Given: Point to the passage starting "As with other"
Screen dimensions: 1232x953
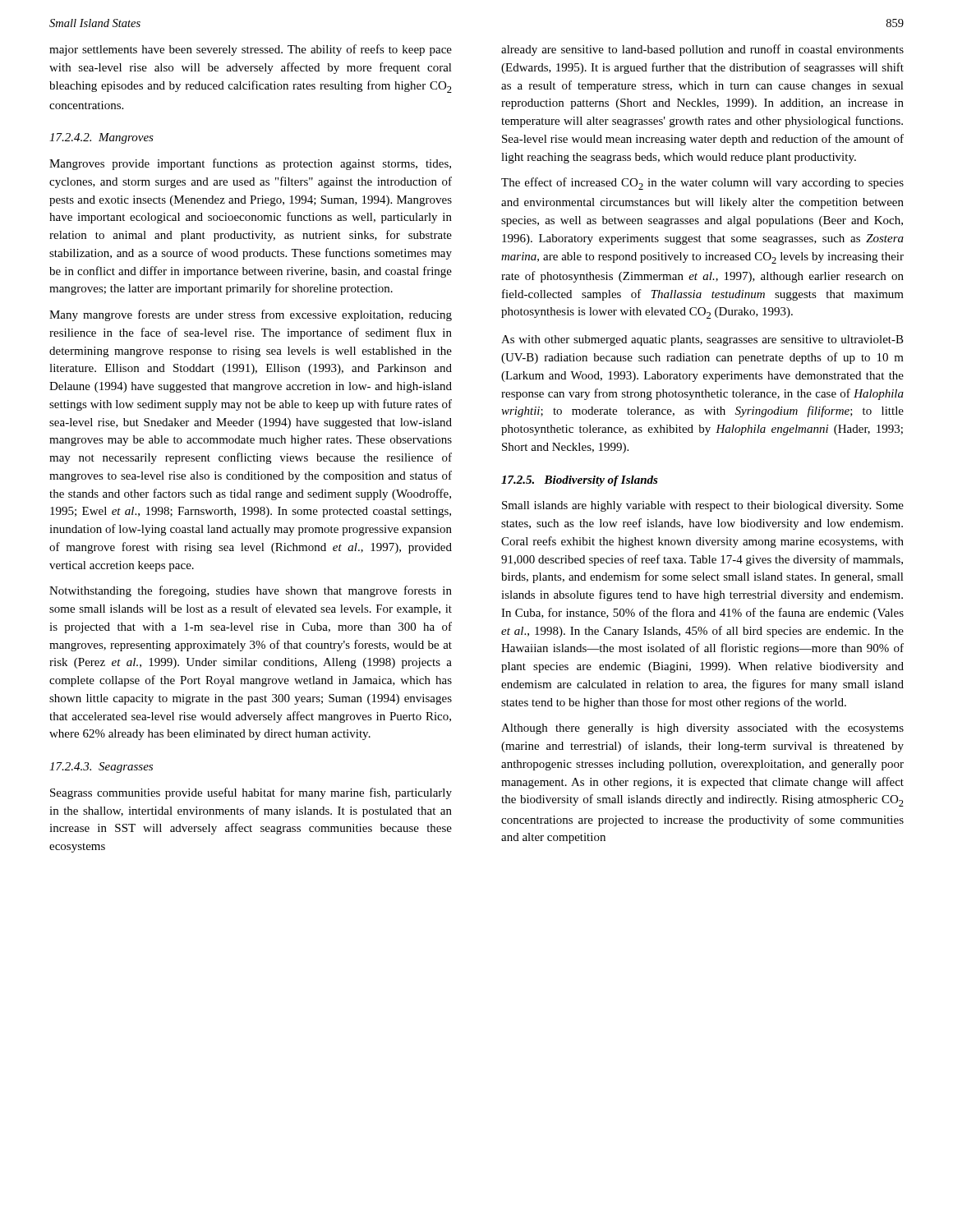Looking at the screenshot, I should pos(702,394).
